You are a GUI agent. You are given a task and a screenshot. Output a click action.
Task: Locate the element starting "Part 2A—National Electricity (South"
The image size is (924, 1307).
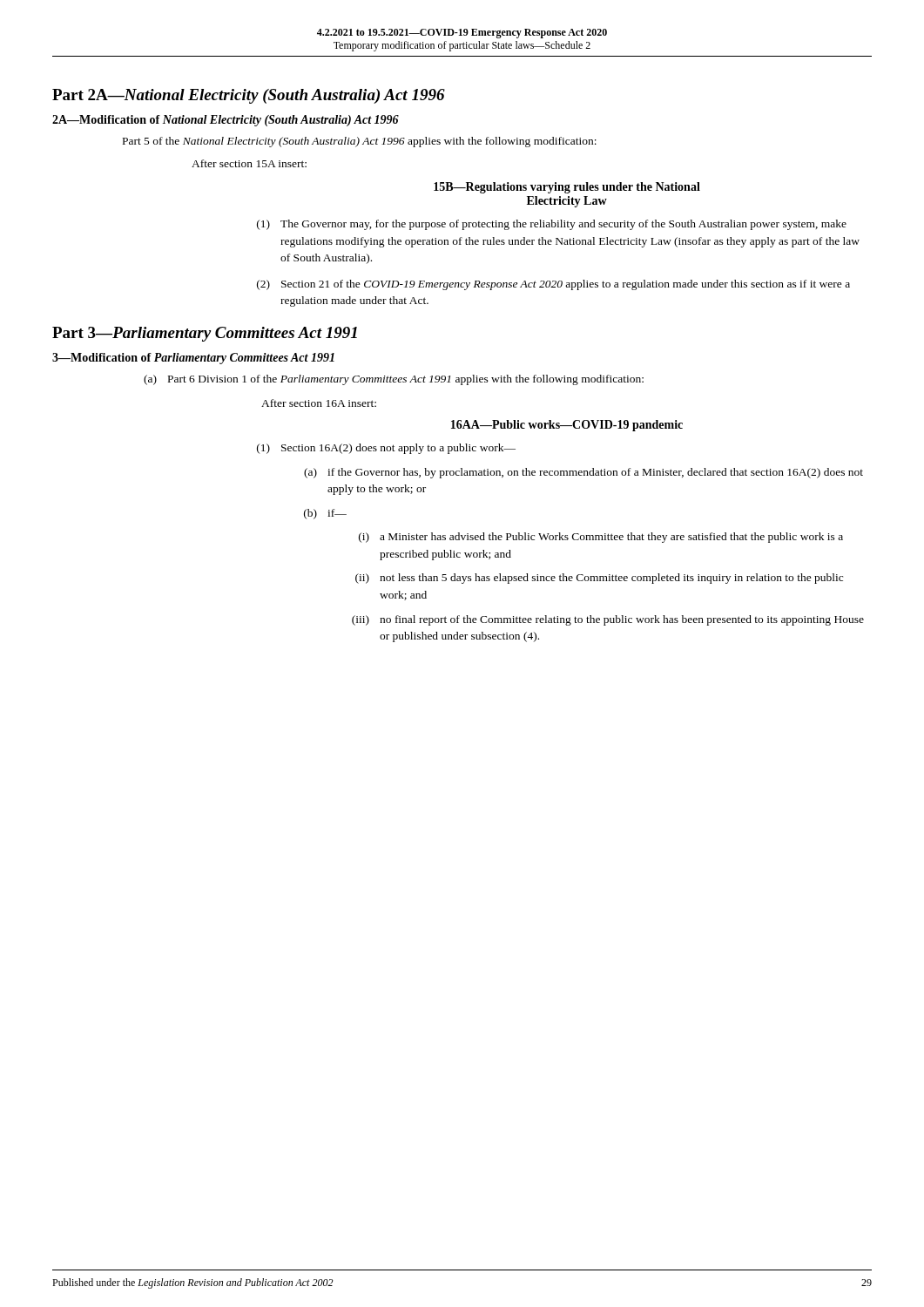[x=248, y=94]
